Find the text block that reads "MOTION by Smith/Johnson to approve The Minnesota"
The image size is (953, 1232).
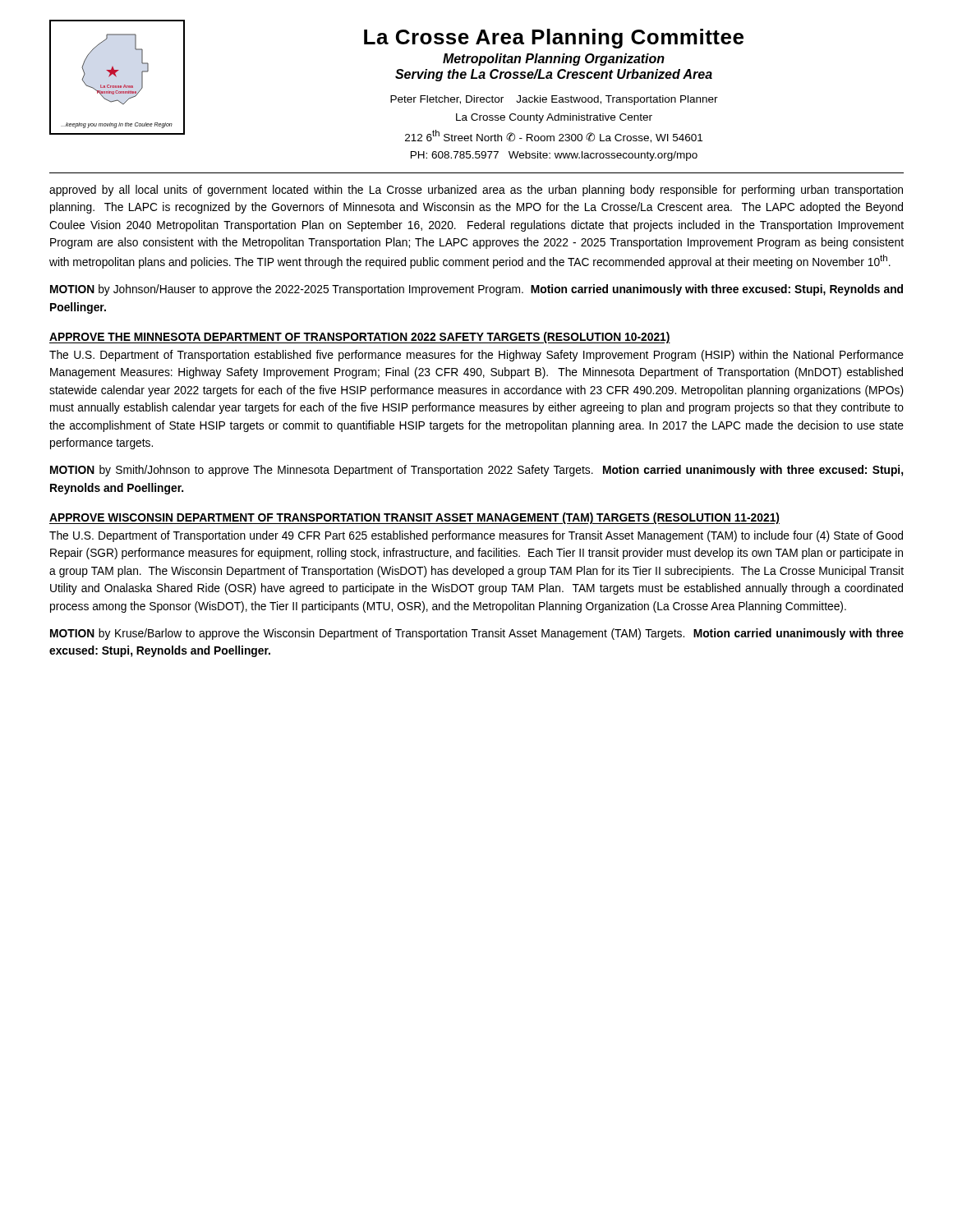(476, 479)
